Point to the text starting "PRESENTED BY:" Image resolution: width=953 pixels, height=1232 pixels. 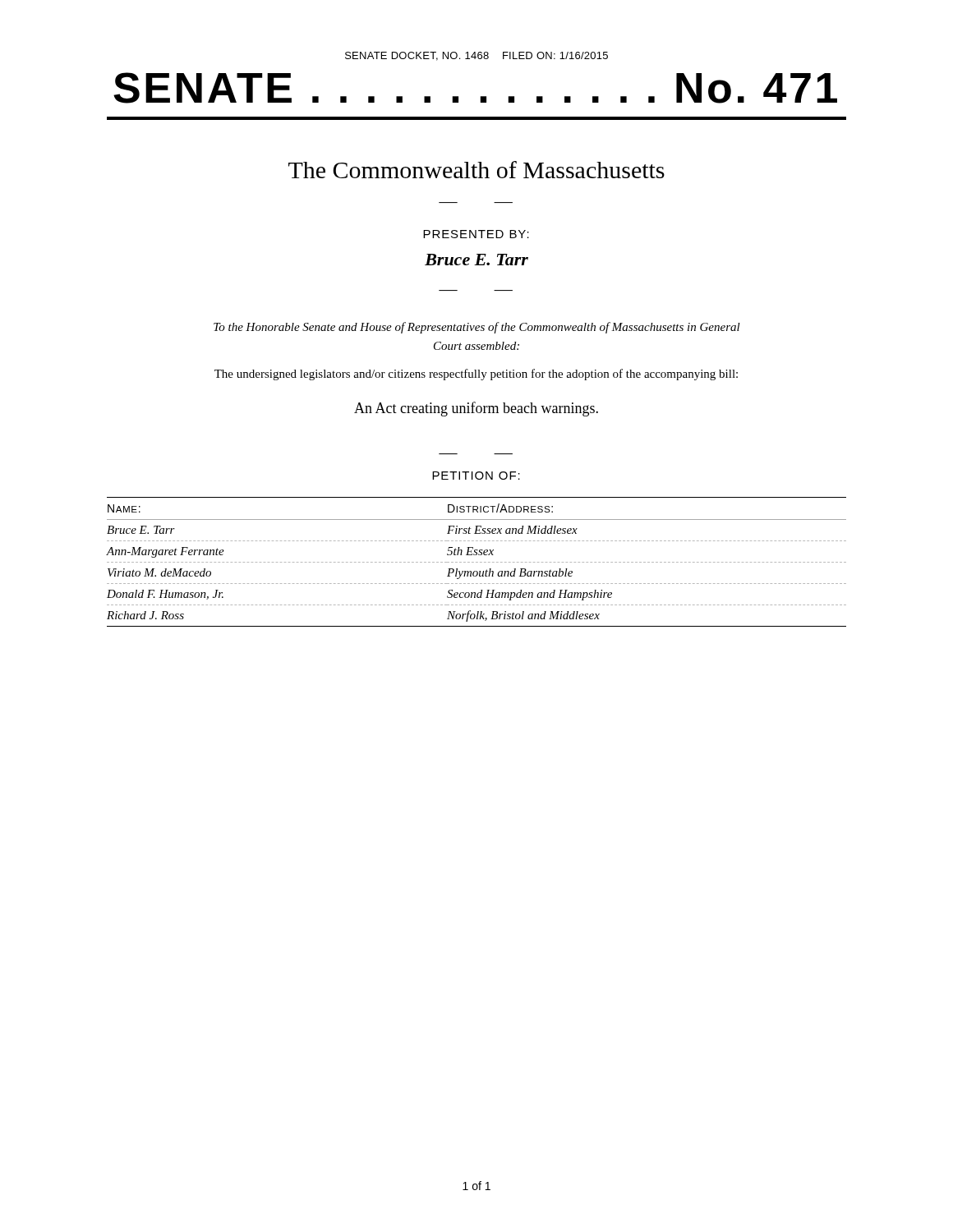[x=476, y=234]
